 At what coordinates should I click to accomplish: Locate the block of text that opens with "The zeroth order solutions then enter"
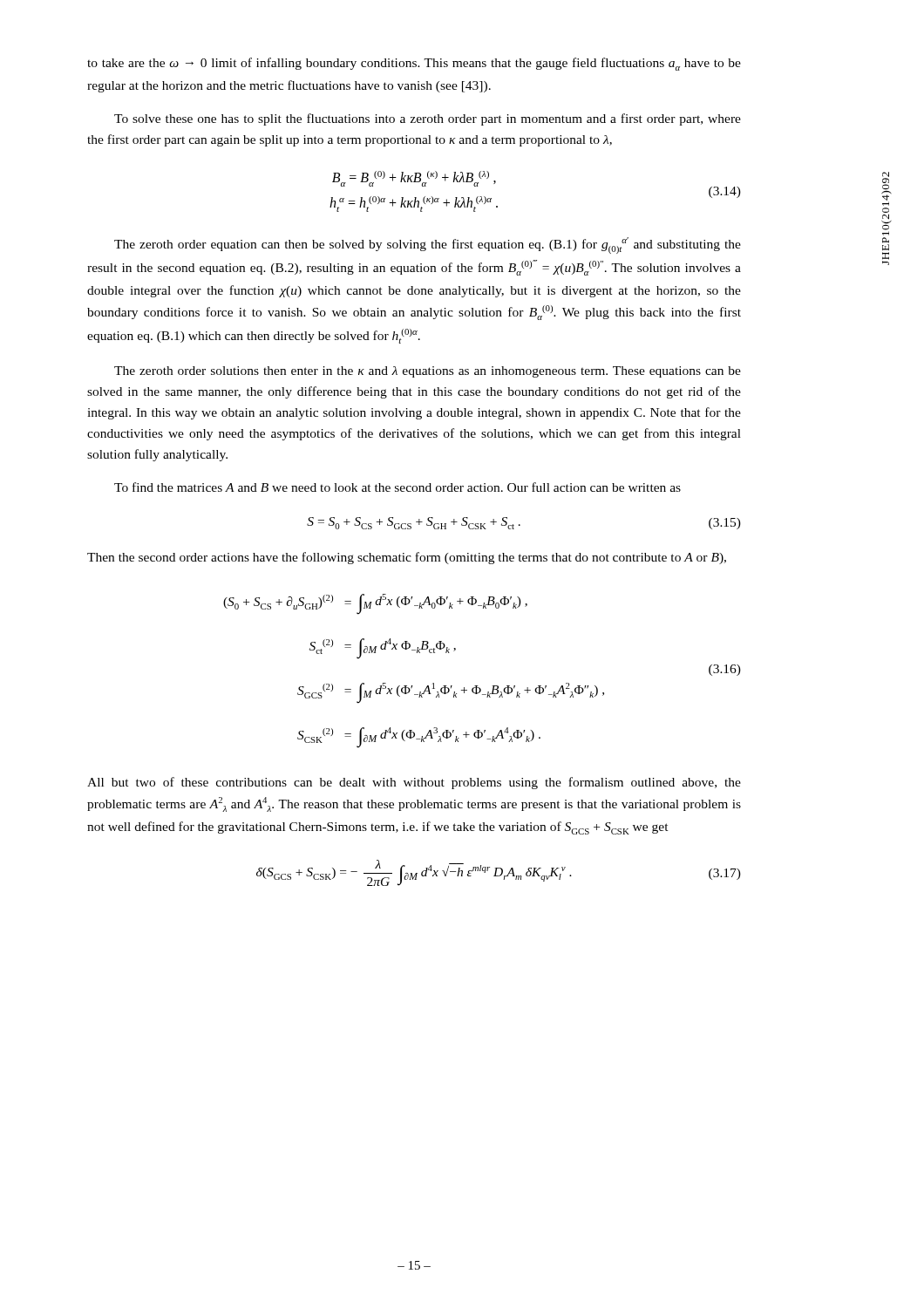[x=414, y=412]
